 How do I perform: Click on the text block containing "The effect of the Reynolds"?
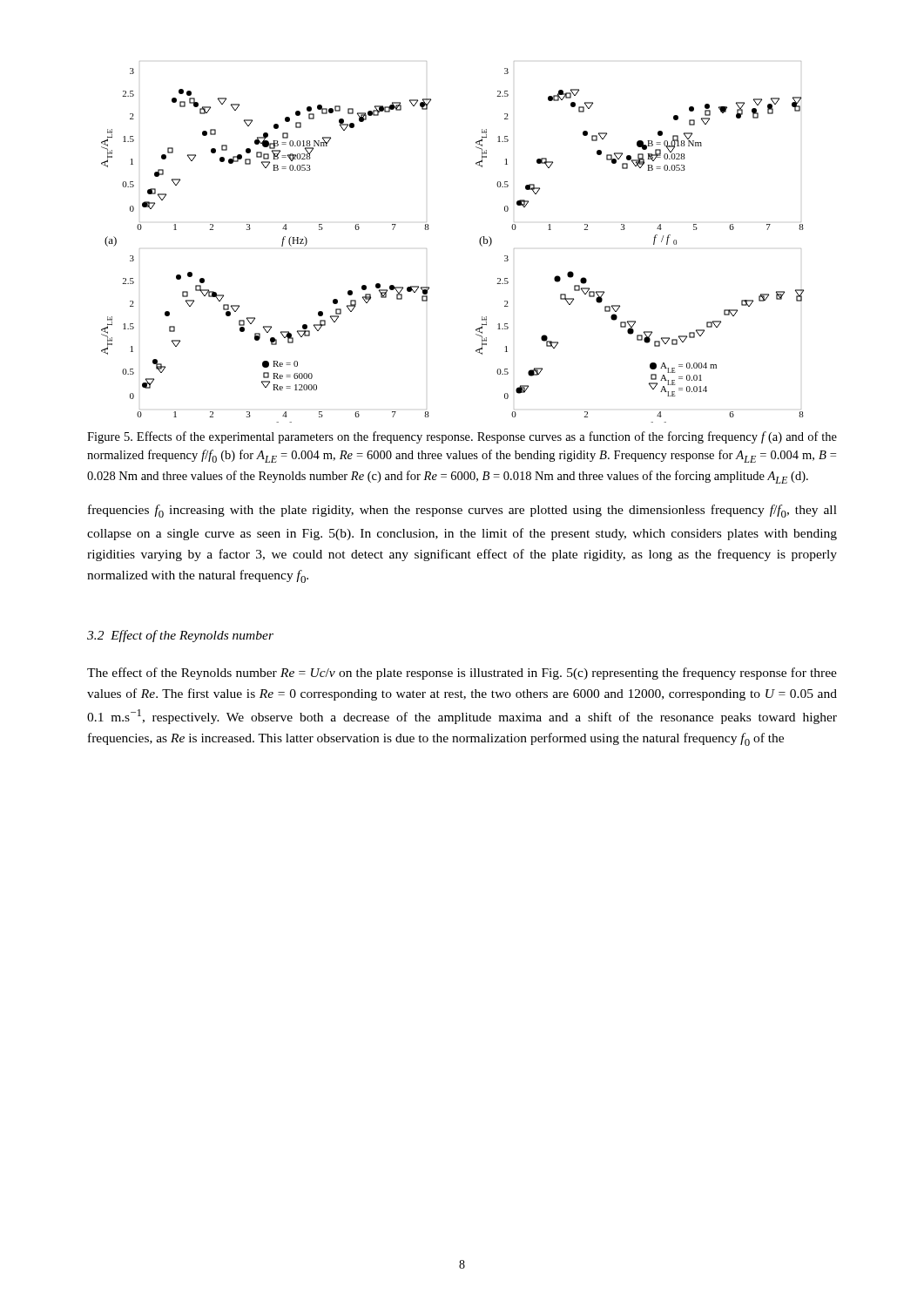pos(462,707)
